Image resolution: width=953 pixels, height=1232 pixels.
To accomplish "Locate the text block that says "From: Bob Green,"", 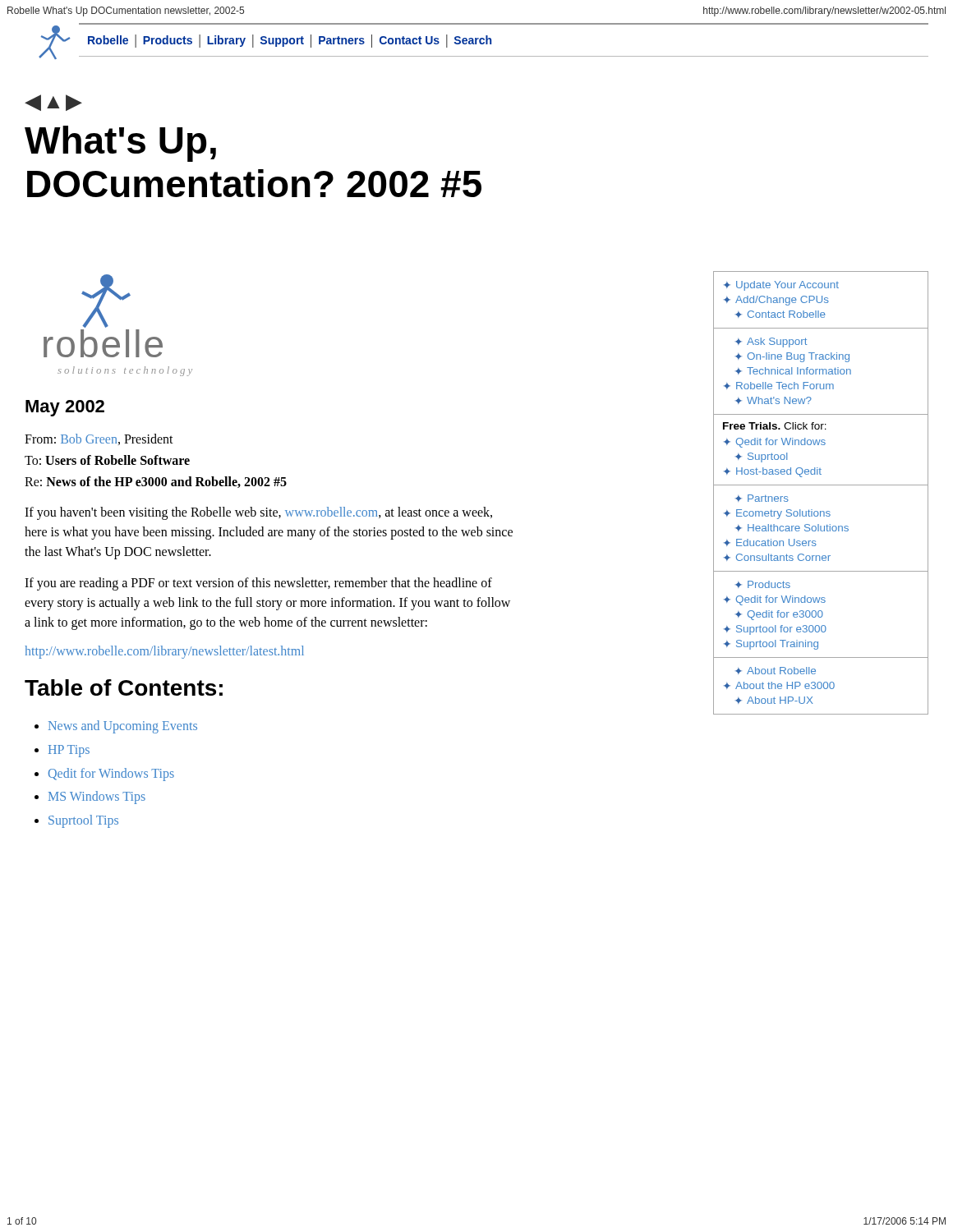I will point(99,439).
